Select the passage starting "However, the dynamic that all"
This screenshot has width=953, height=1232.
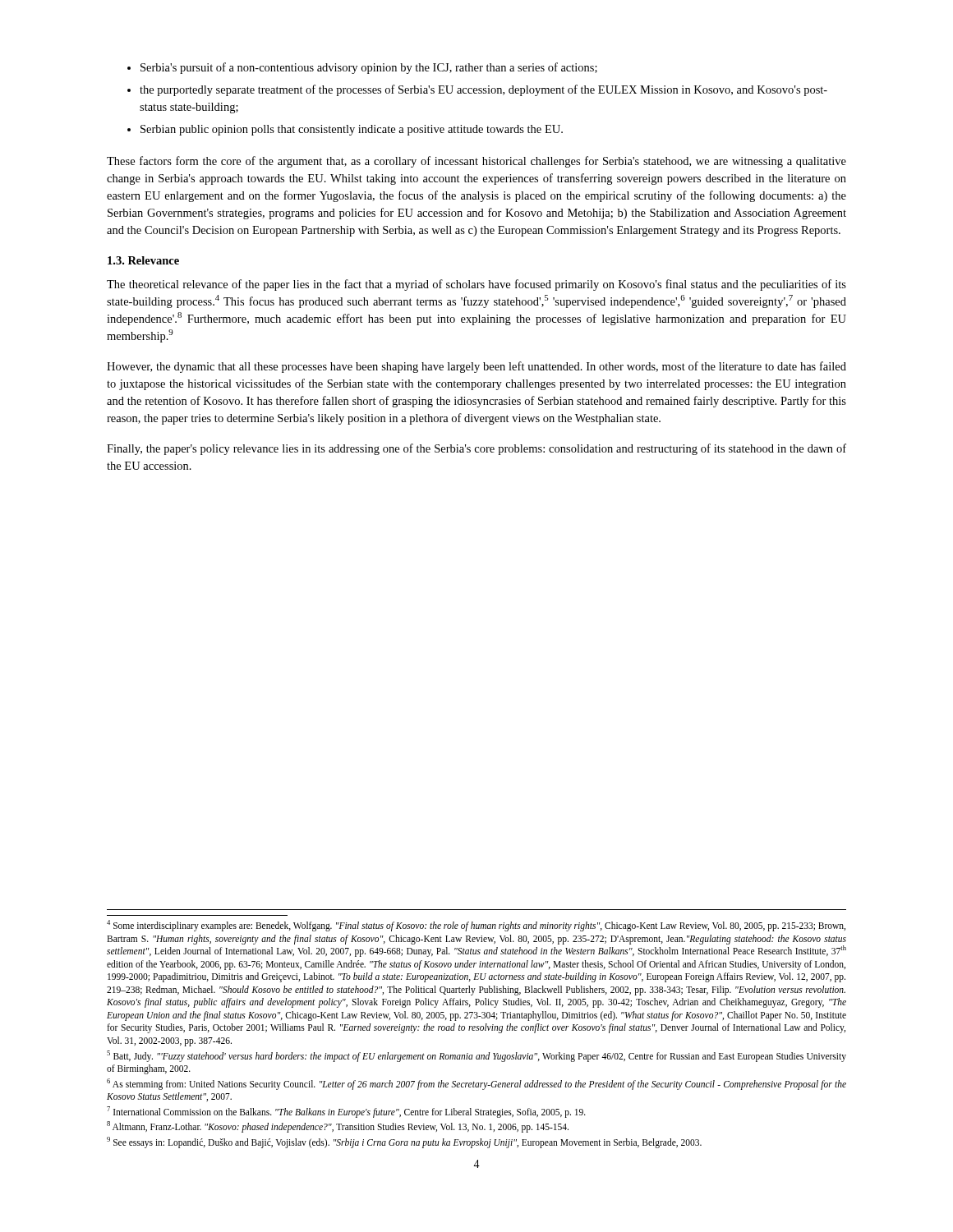pos(476,393)
